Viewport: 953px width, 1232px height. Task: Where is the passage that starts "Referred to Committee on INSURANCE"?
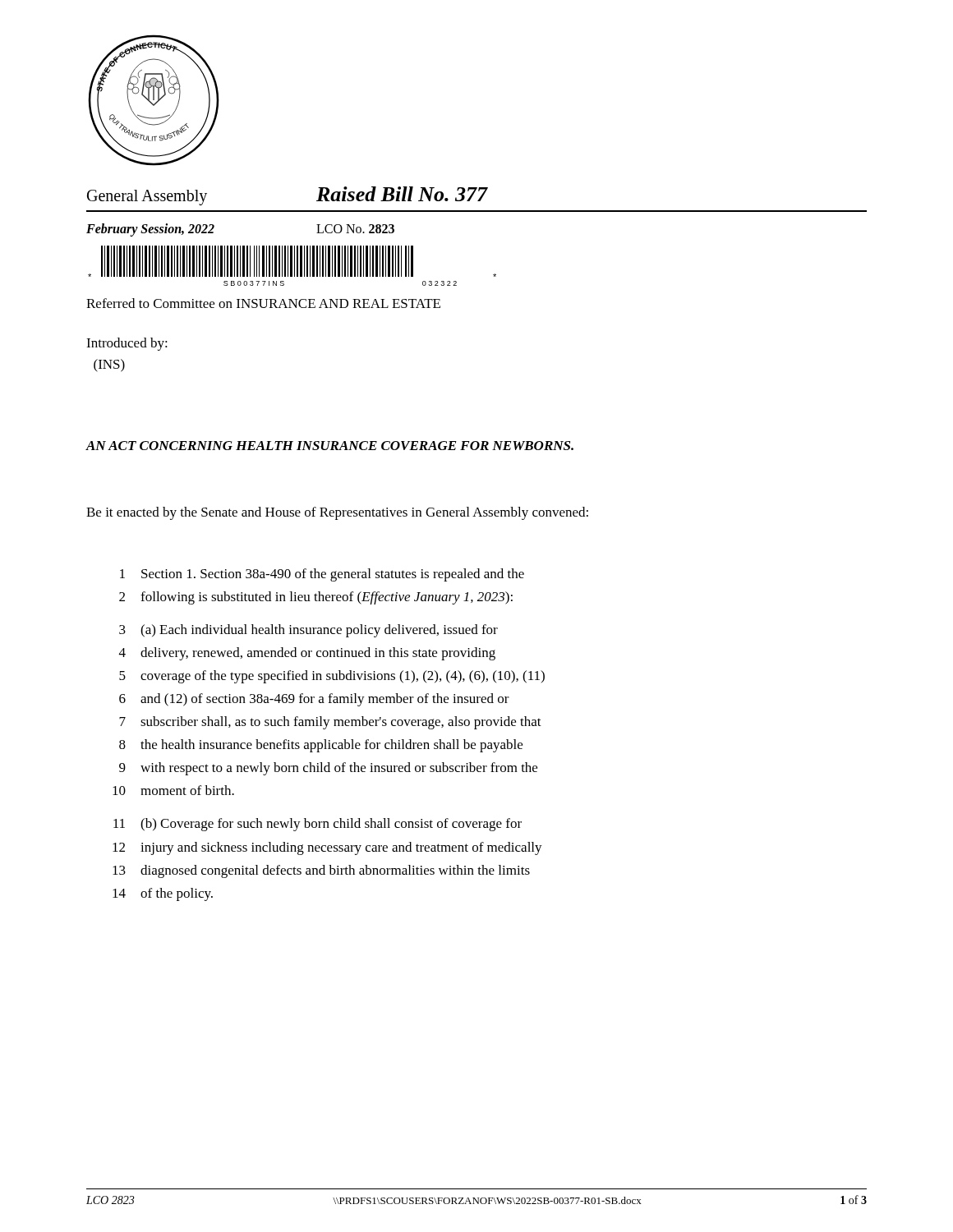pyautogui.click(x=264, y=304)
